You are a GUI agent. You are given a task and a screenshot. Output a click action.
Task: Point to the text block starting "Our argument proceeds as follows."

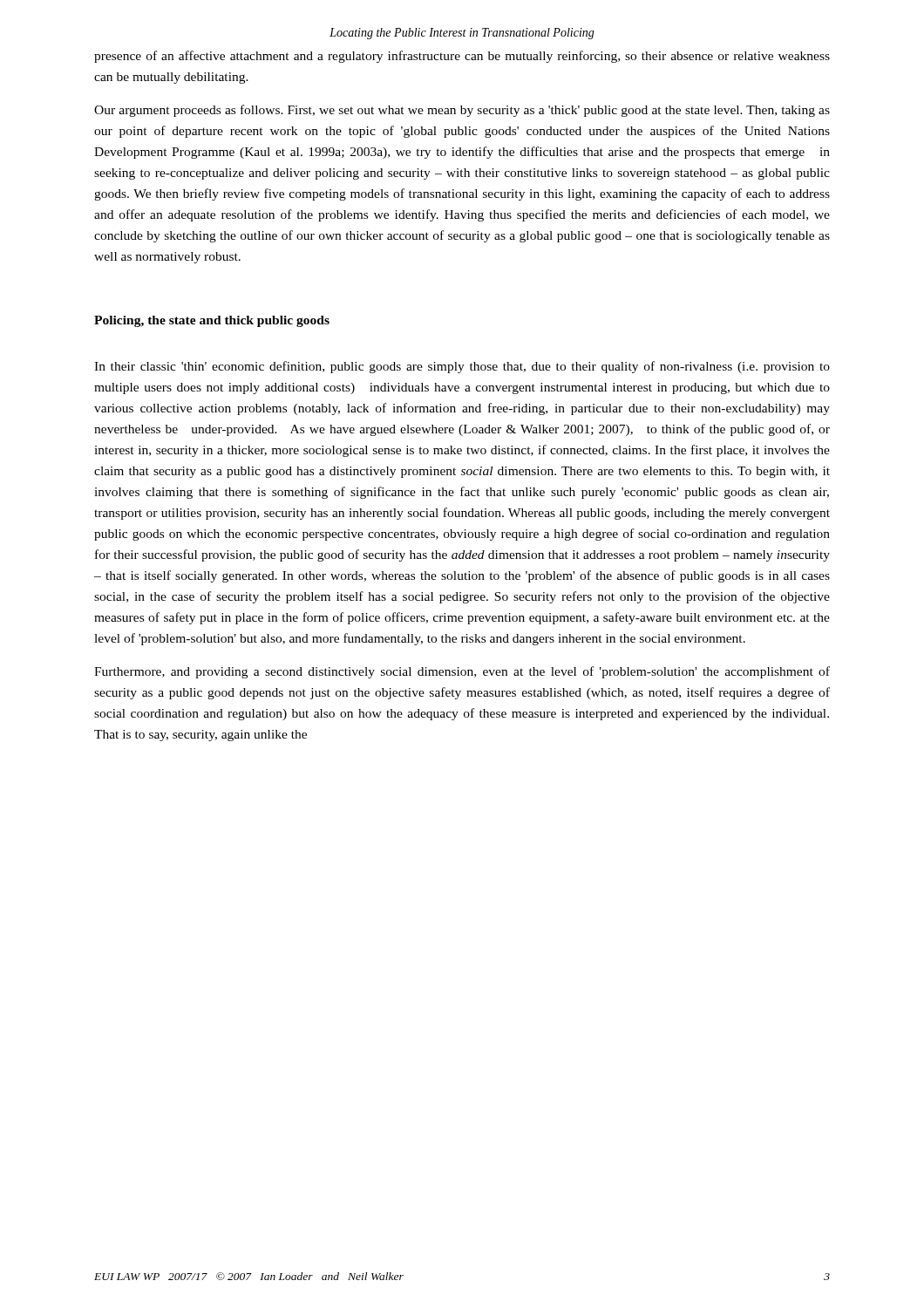tap(462, 183)
